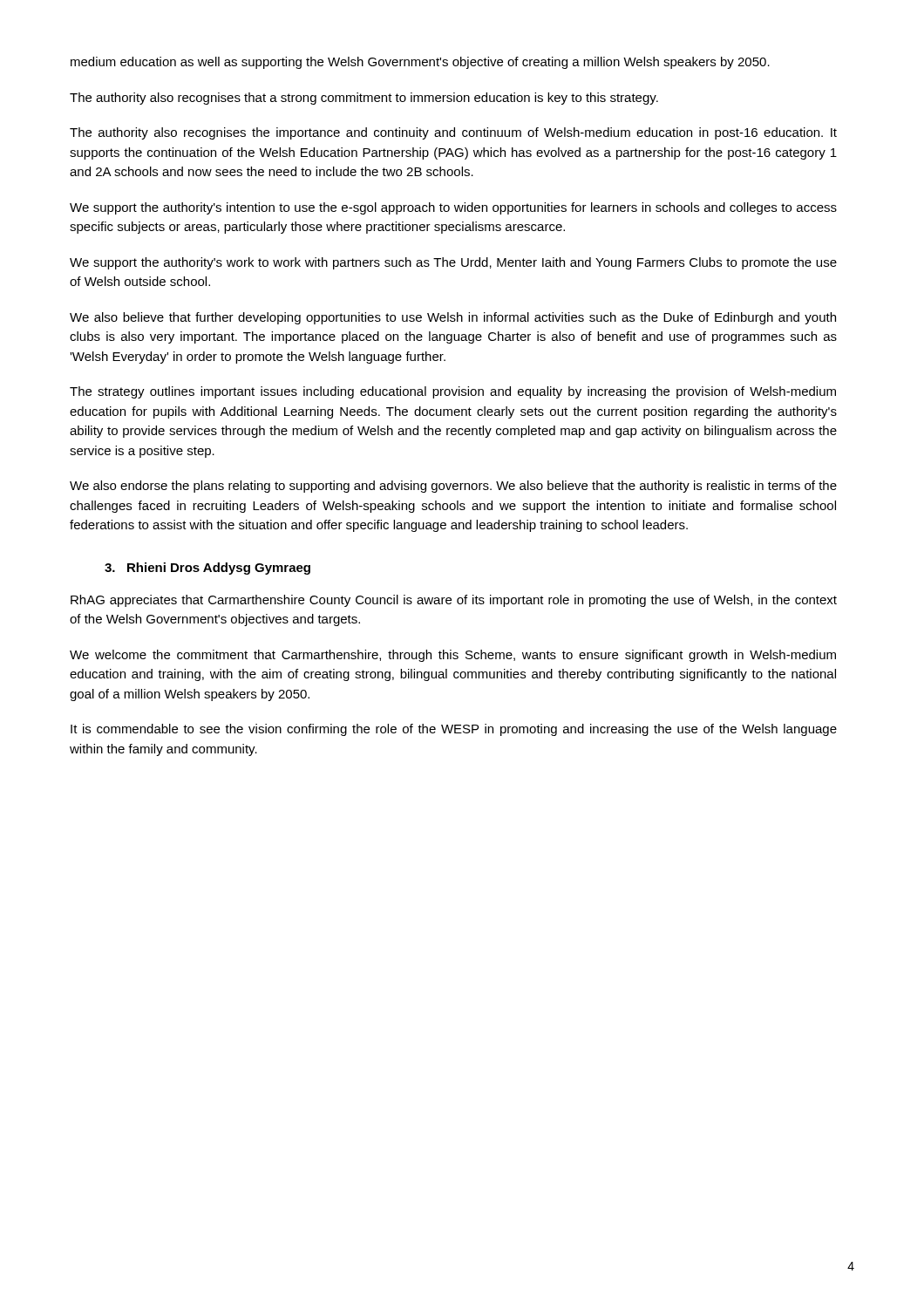Locate the text block starting "The strategy outlines important issues including educational provision"
924x1308 pixels.
point(453,421)
